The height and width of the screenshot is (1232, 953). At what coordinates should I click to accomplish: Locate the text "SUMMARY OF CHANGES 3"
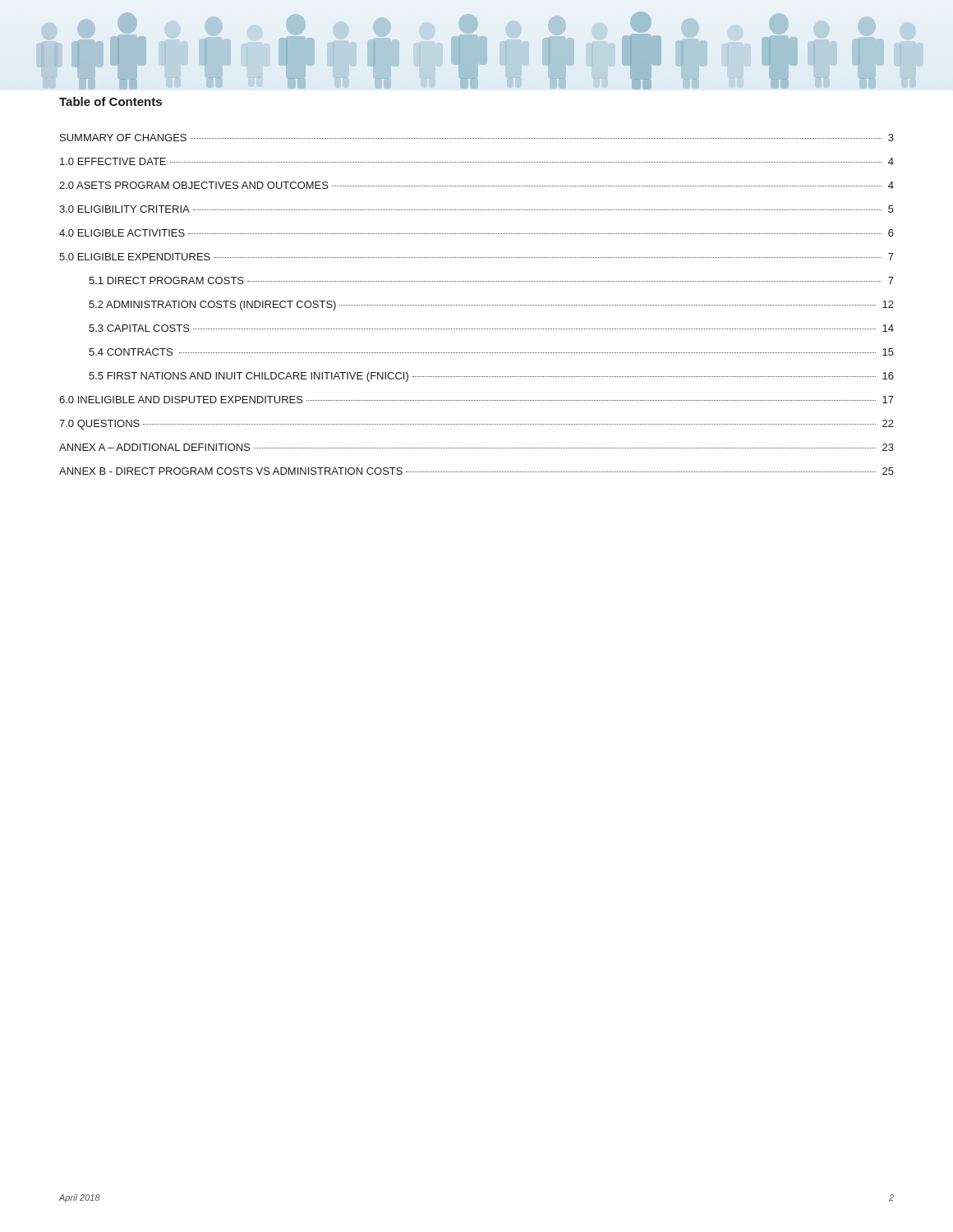click(x=476, y=138)
